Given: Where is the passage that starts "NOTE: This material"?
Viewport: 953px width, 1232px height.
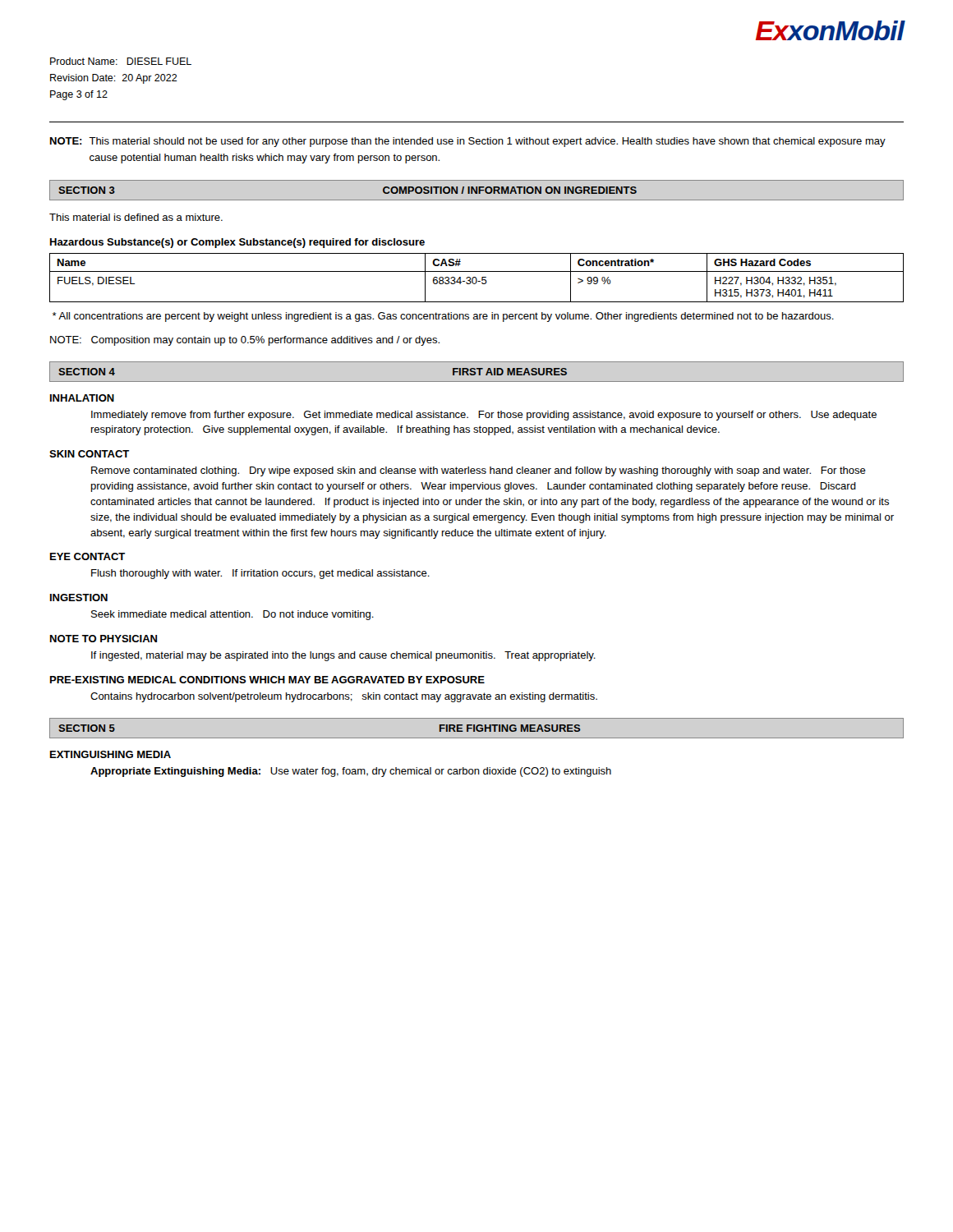Looking at the screenshot, I should [x=476, y=149].
